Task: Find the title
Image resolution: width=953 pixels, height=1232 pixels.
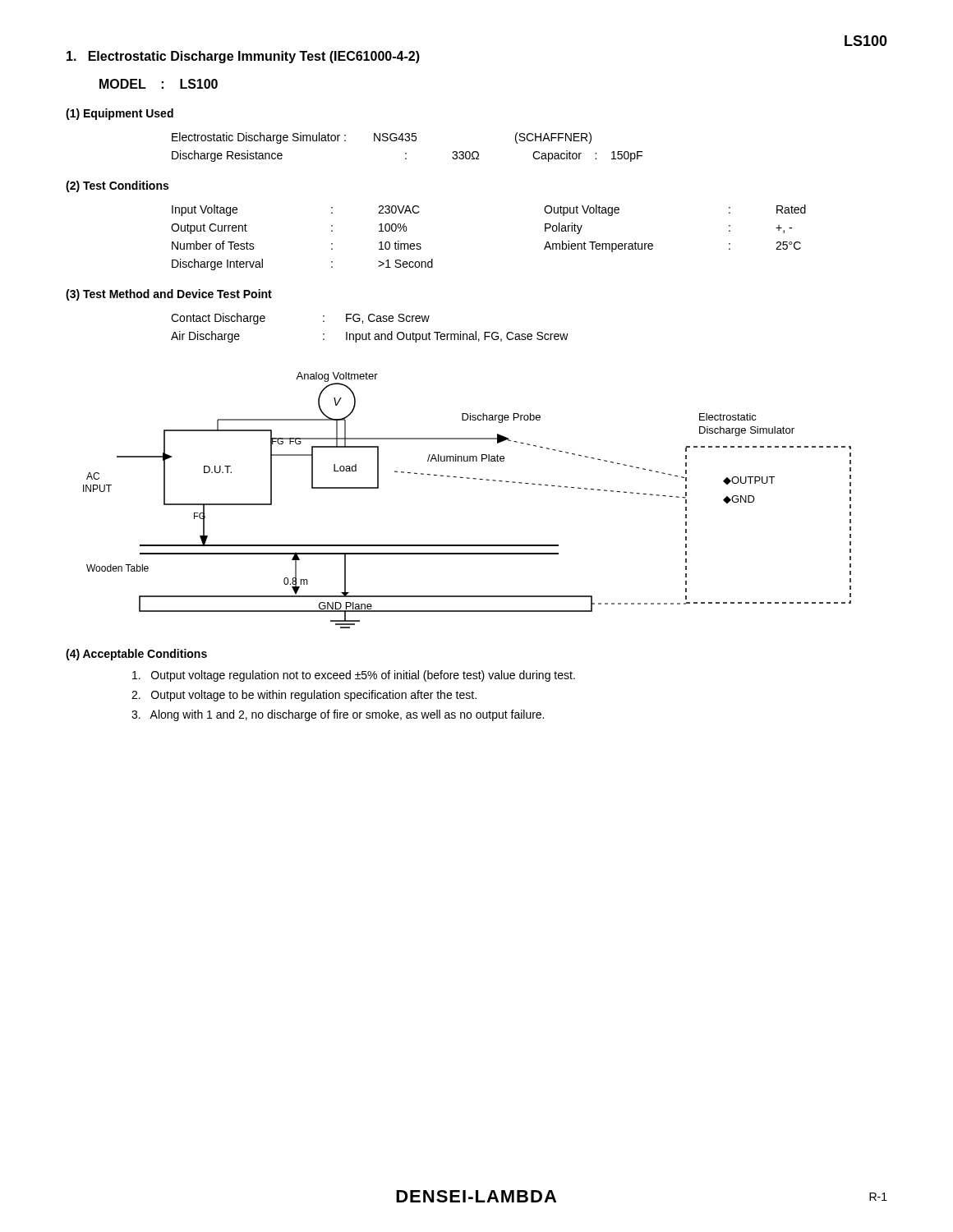Action: pos(865,41)
